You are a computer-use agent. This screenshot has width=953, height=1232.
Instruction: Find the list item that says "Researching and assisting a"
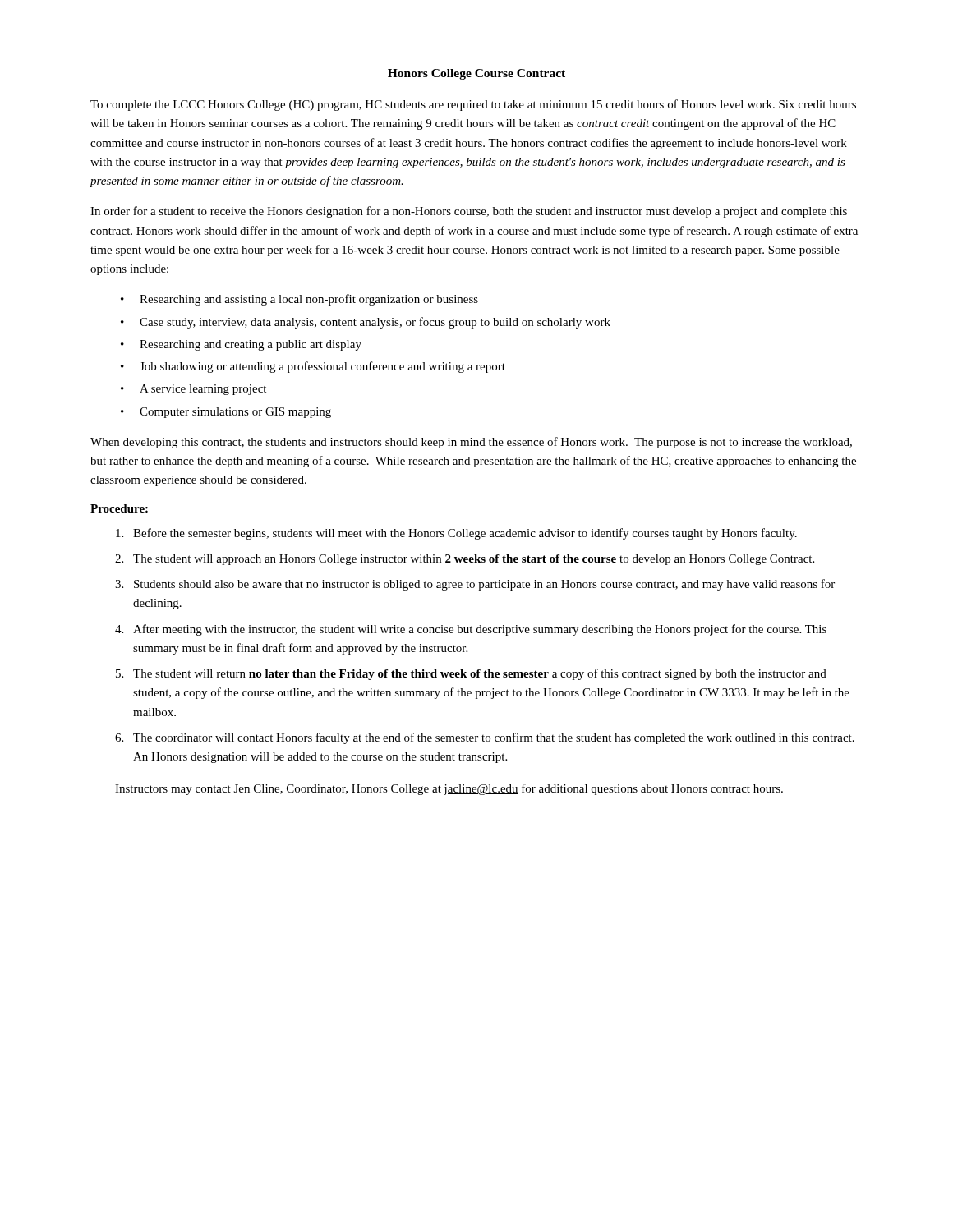pos(309,299)
